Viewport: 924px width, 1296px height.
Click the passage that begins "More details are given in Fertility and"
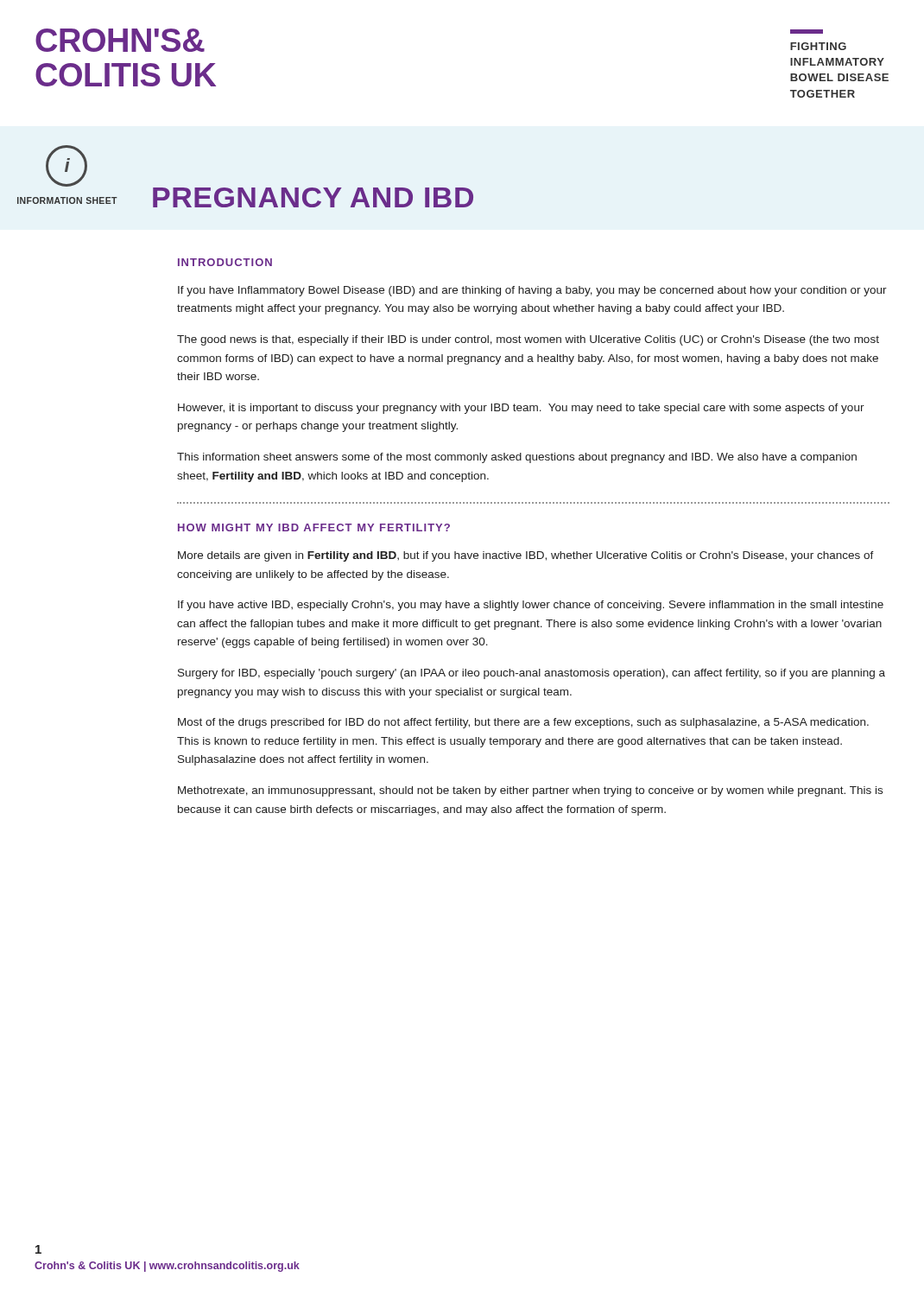[x=525, y=565]
